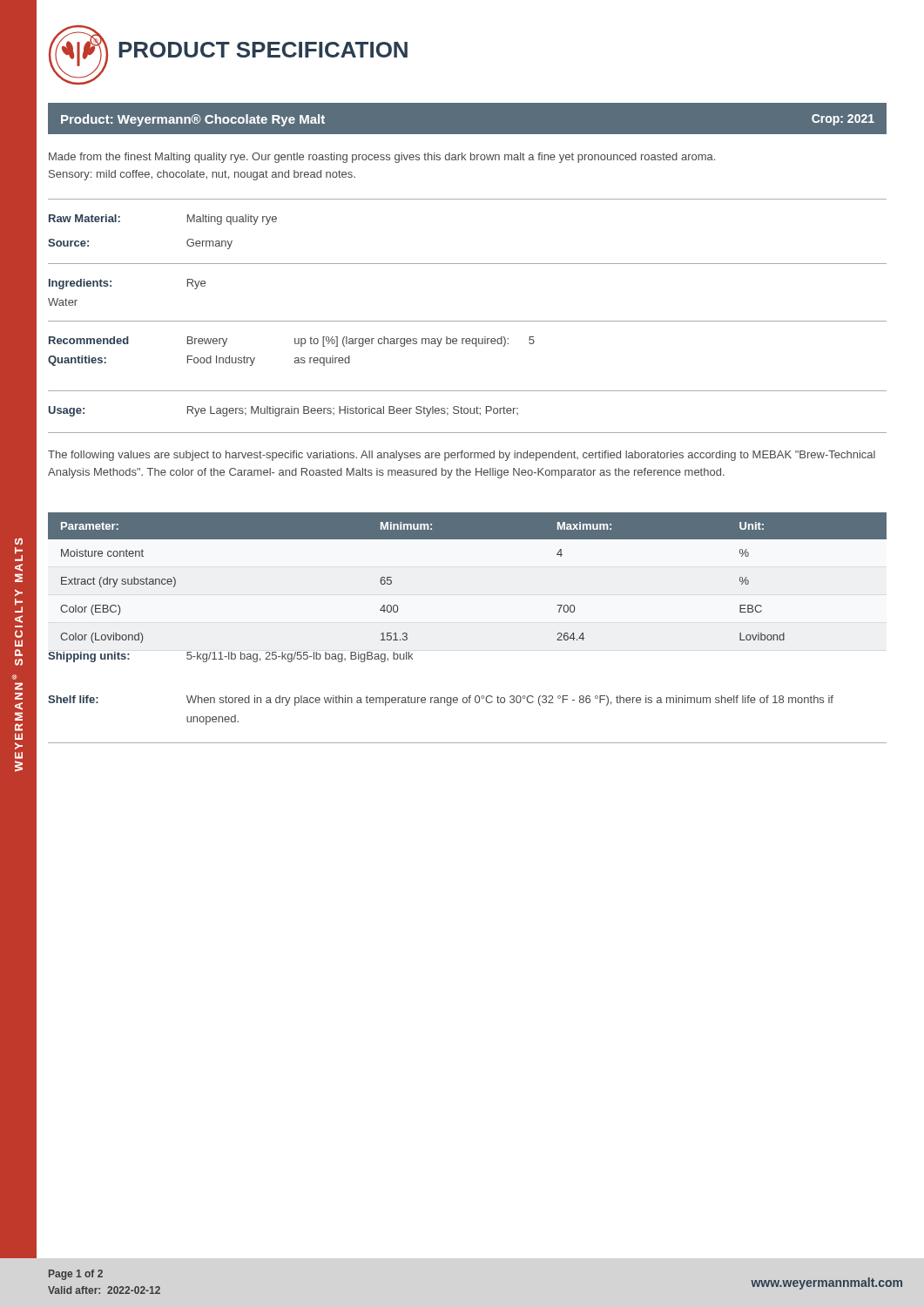Find the text with the text "Raw Material: Malting quality rye"
This screenshot has height=1307, width=924.
tap(79, 219)
